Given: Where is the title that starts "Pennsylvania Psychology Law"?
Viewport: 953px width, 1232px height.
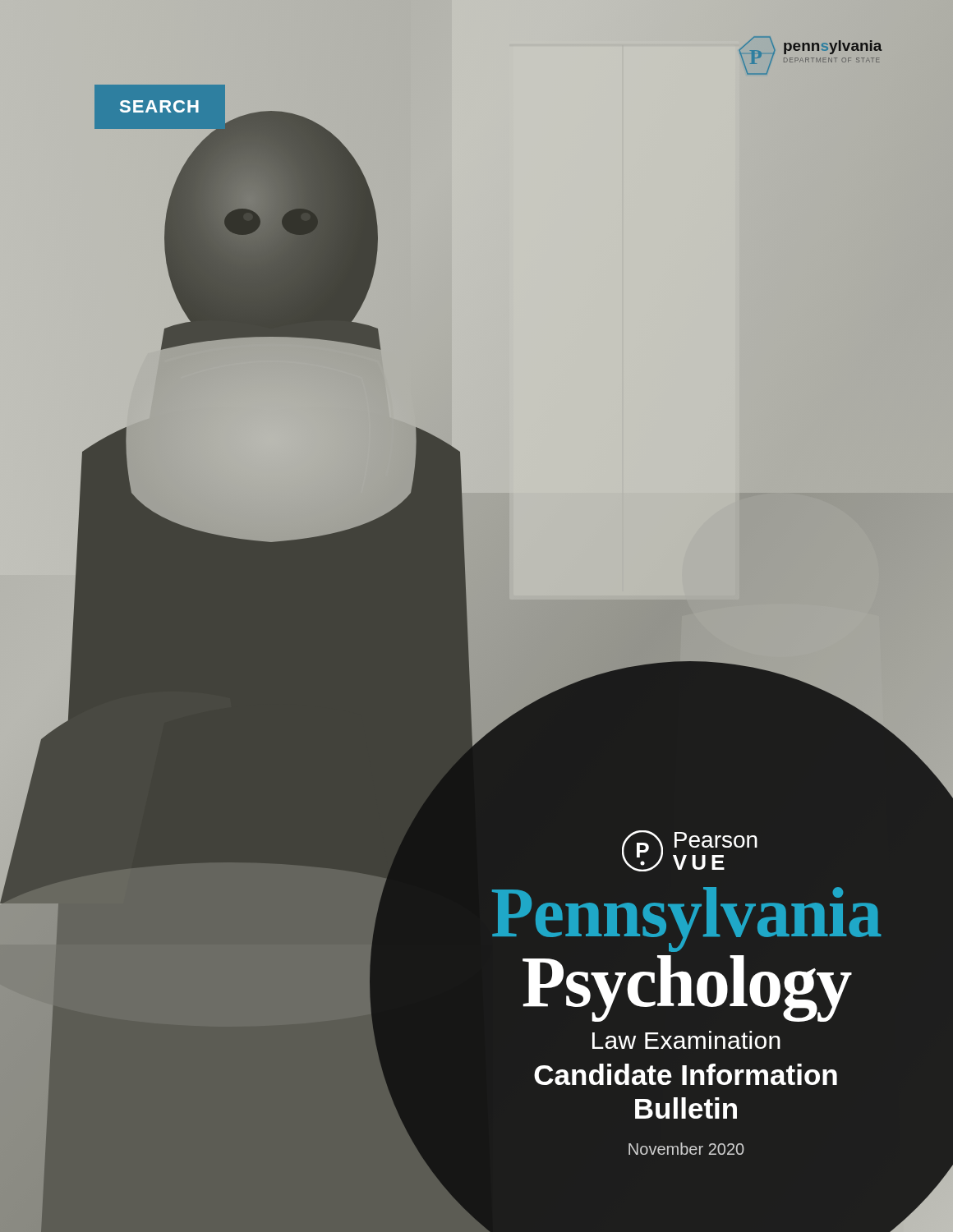Looking at the screenshot, I should (x=686, y=1018).
